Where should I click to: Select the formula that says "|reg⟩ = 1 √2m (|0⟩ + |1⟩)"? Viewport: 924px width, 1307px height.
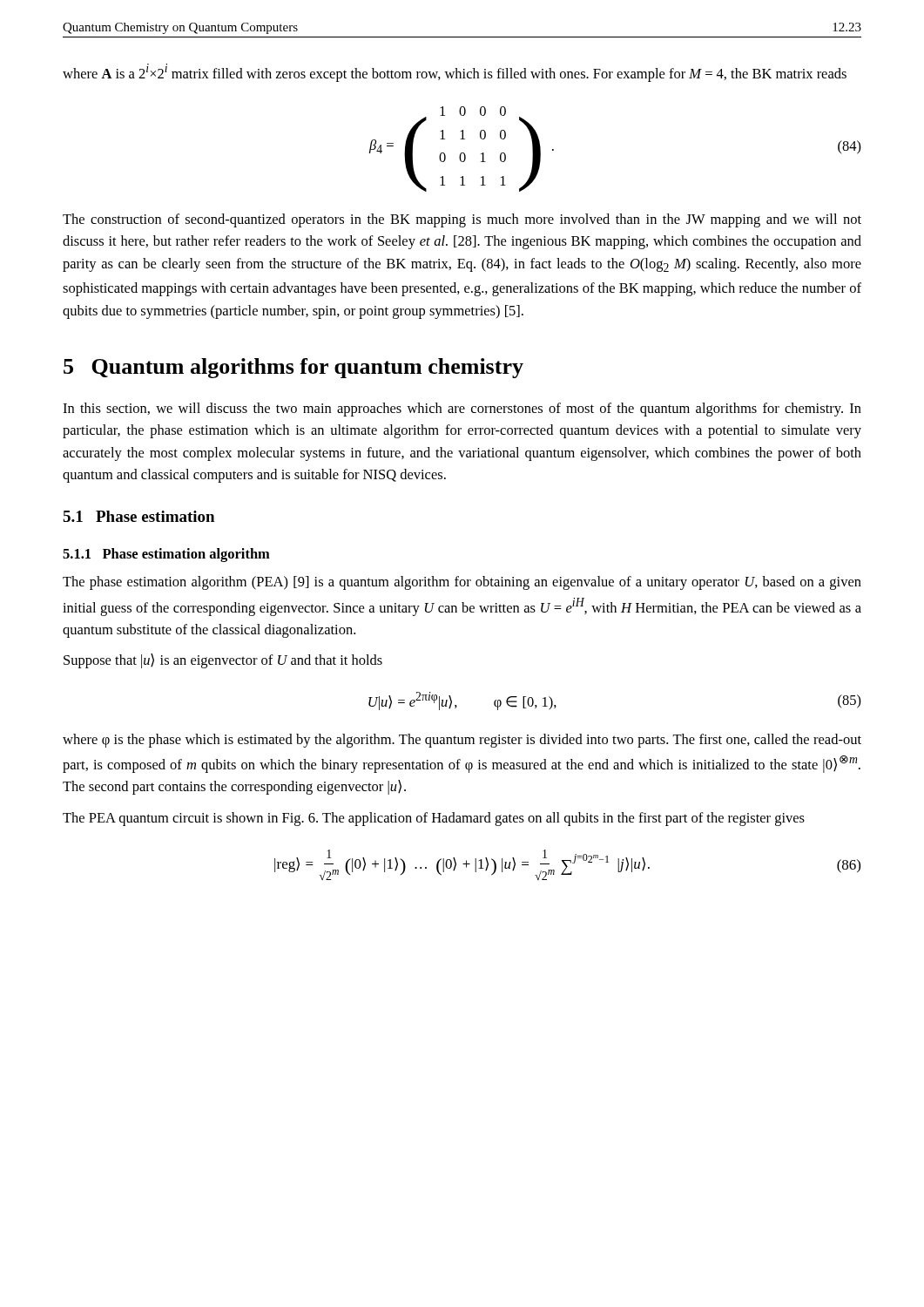point(462,865)
